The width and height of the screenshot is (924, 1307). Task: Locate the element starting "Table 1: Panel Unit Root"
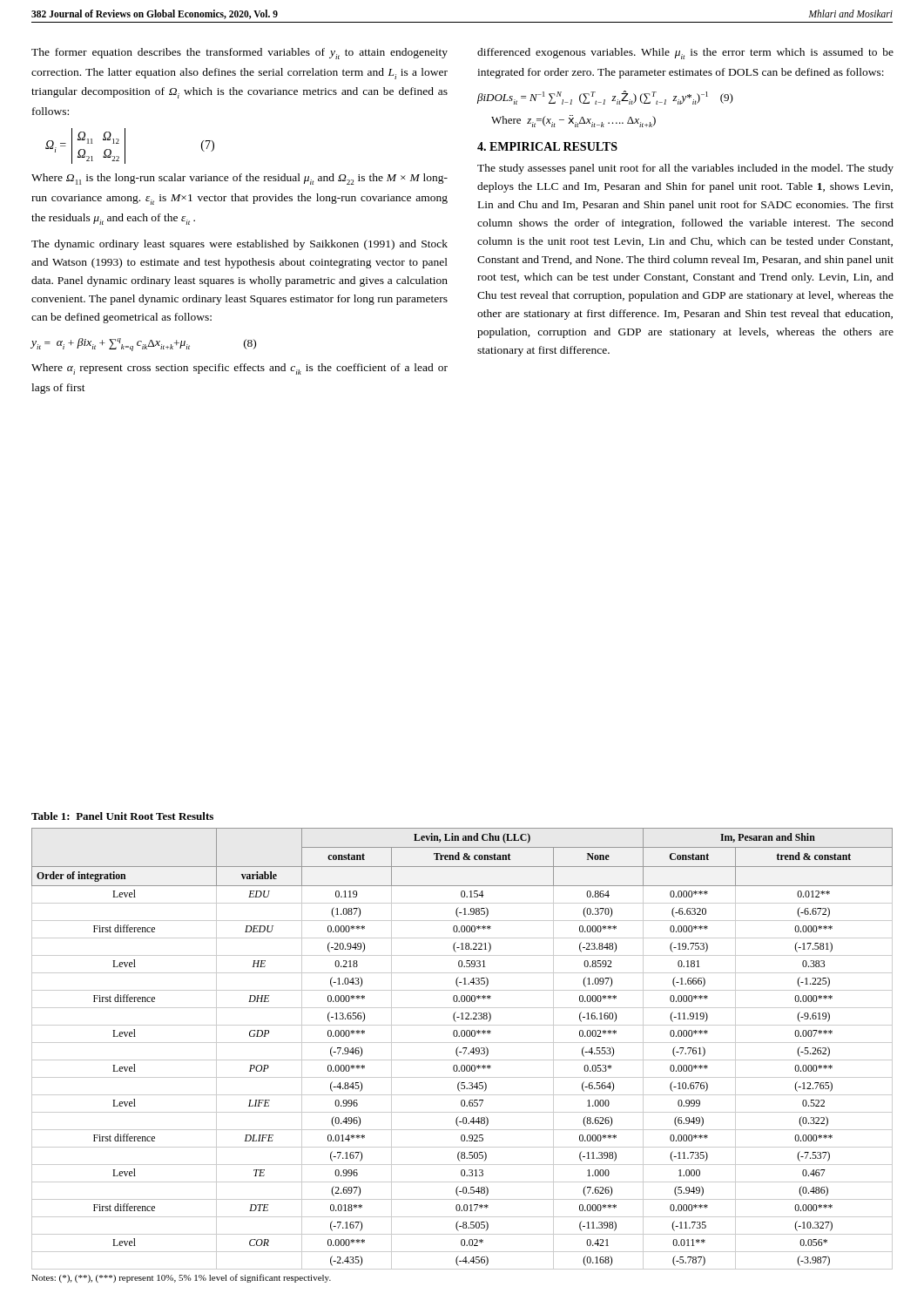[123, 816]
